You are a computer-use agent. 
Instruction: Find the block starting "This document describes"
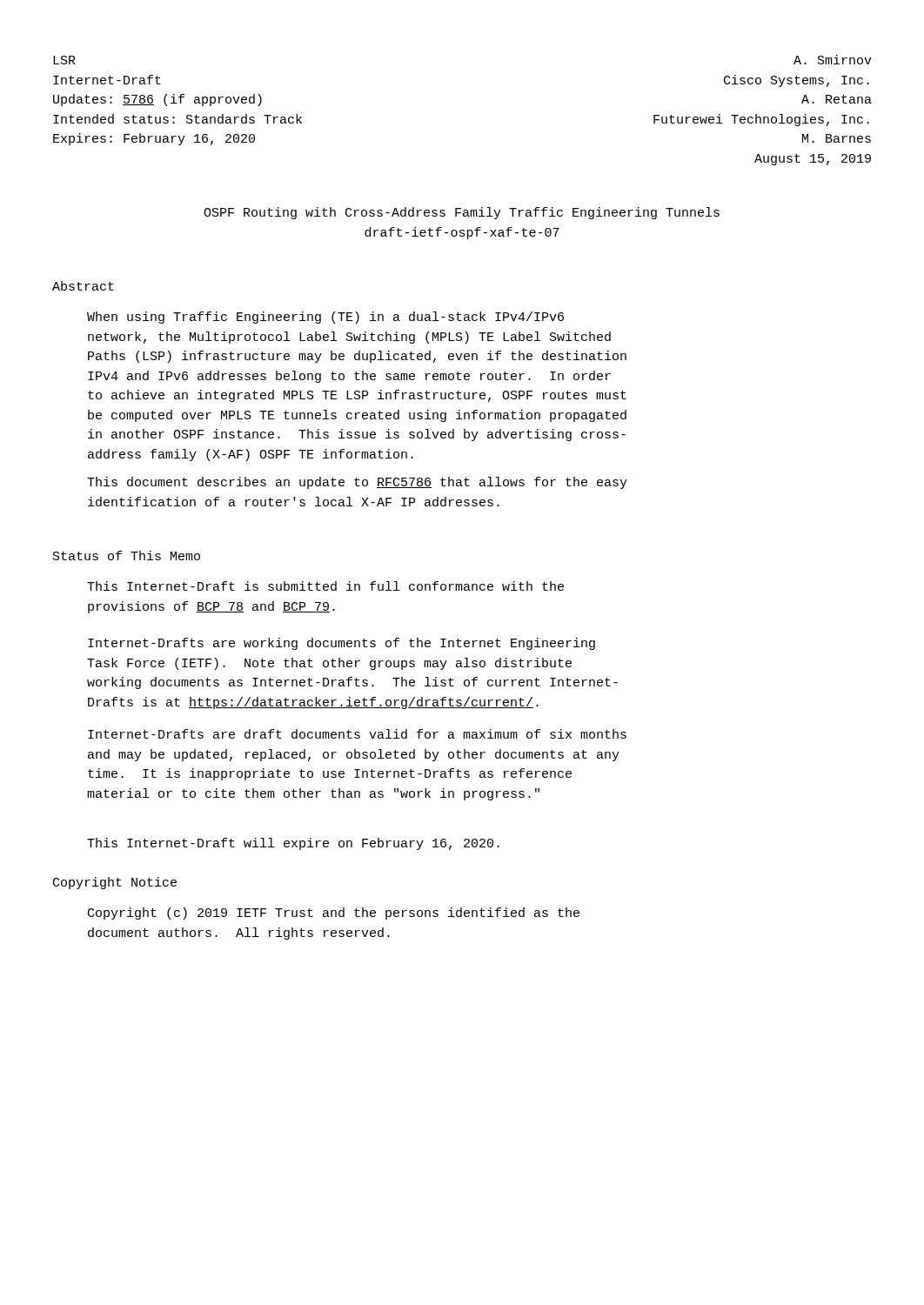click(479, 494)
